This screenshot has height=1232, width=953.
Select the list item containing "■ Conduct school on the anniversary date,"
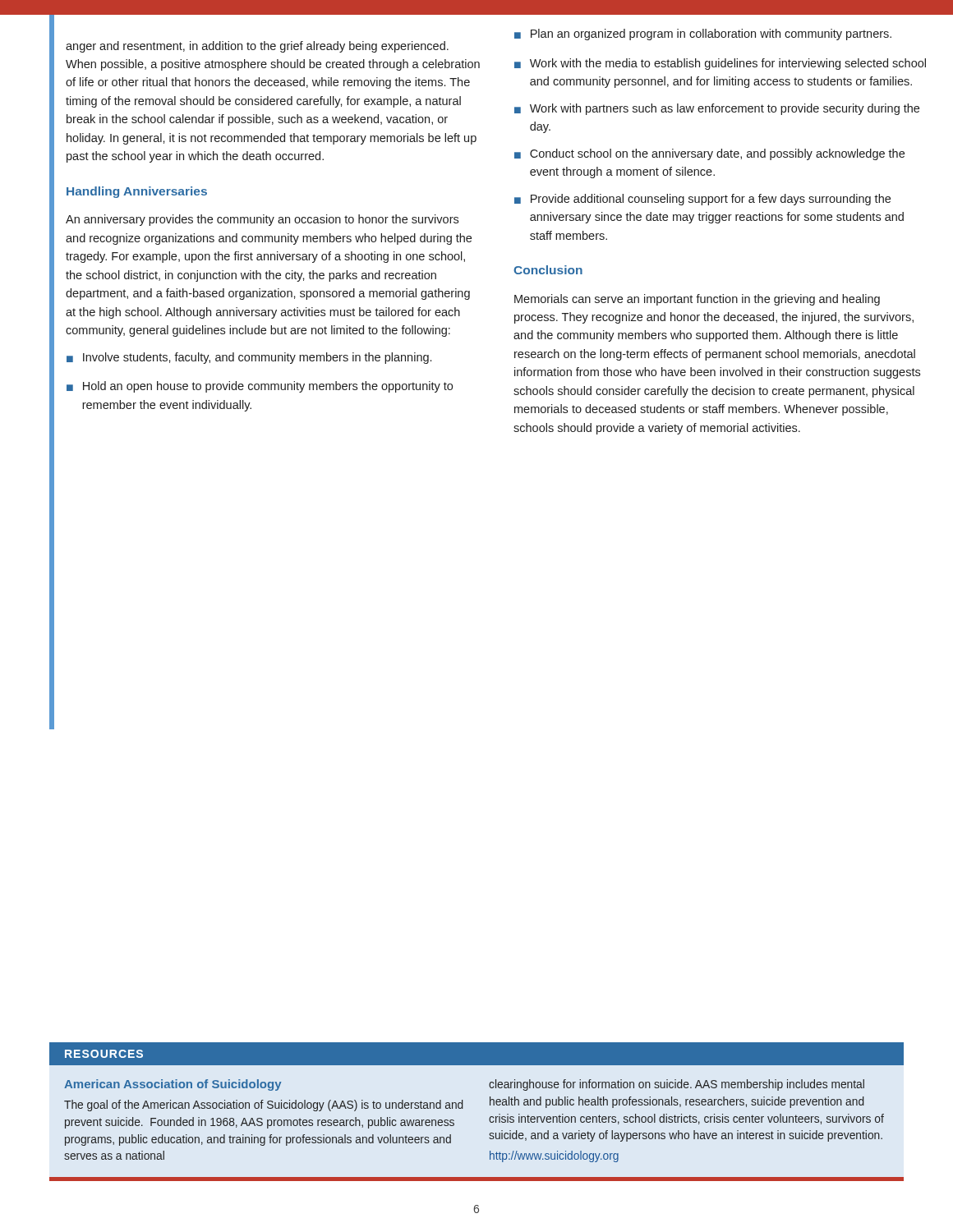click(721, 163)
